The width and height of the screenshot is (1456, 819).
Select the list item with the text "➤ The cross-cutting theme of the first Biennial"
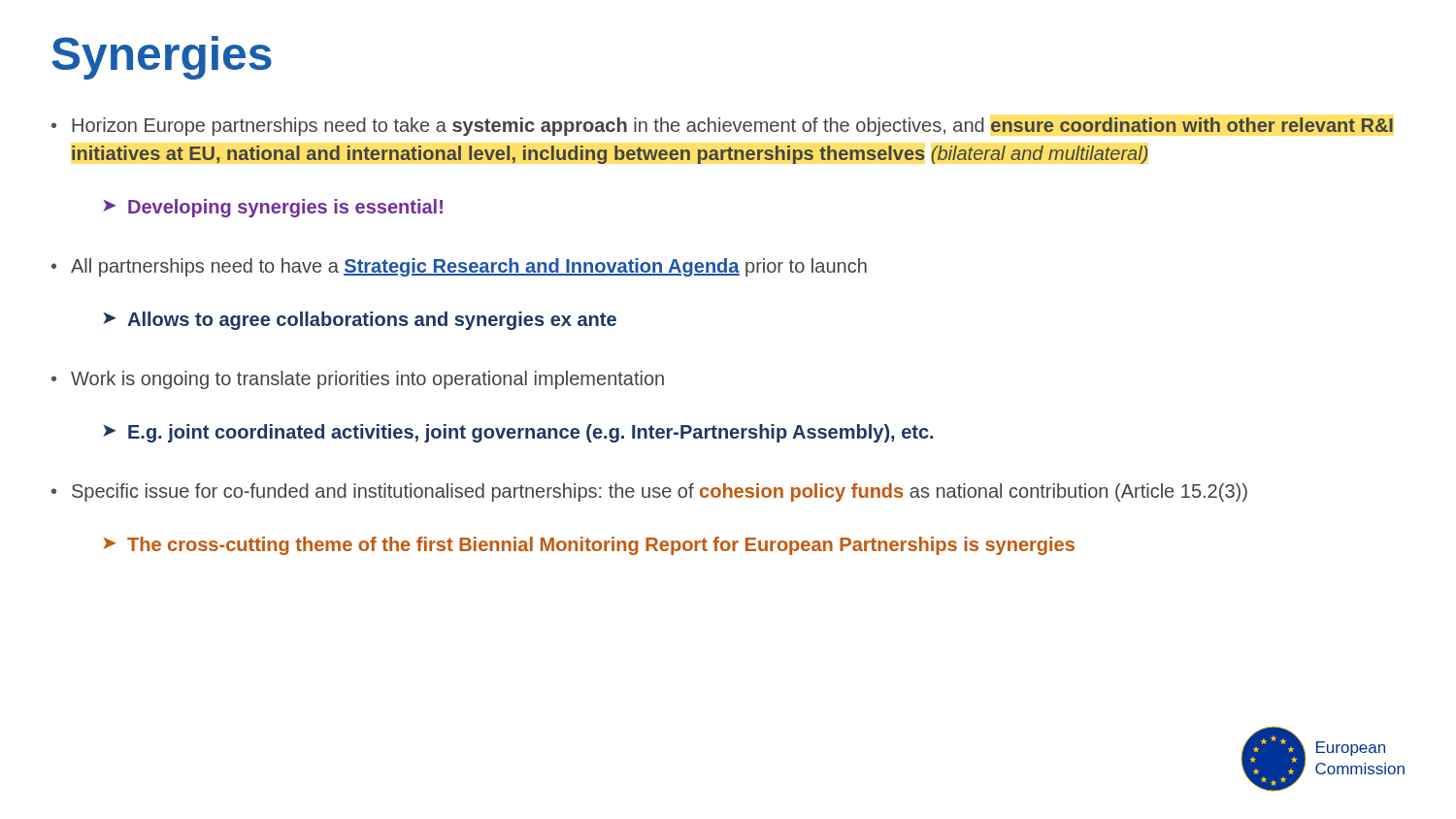(588, 545)
